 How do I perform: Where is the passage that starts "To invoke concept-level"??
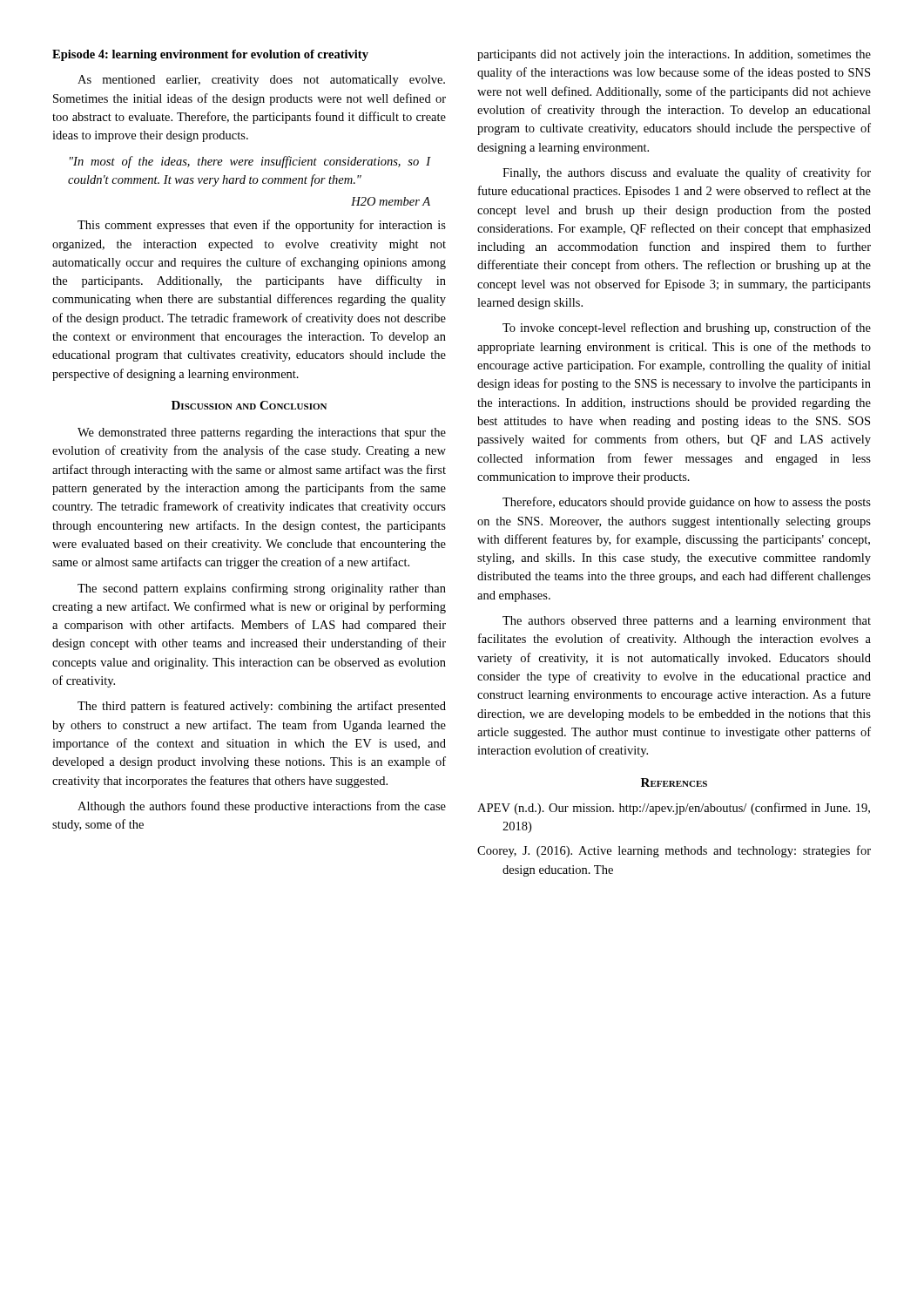(x=674, y=403)
